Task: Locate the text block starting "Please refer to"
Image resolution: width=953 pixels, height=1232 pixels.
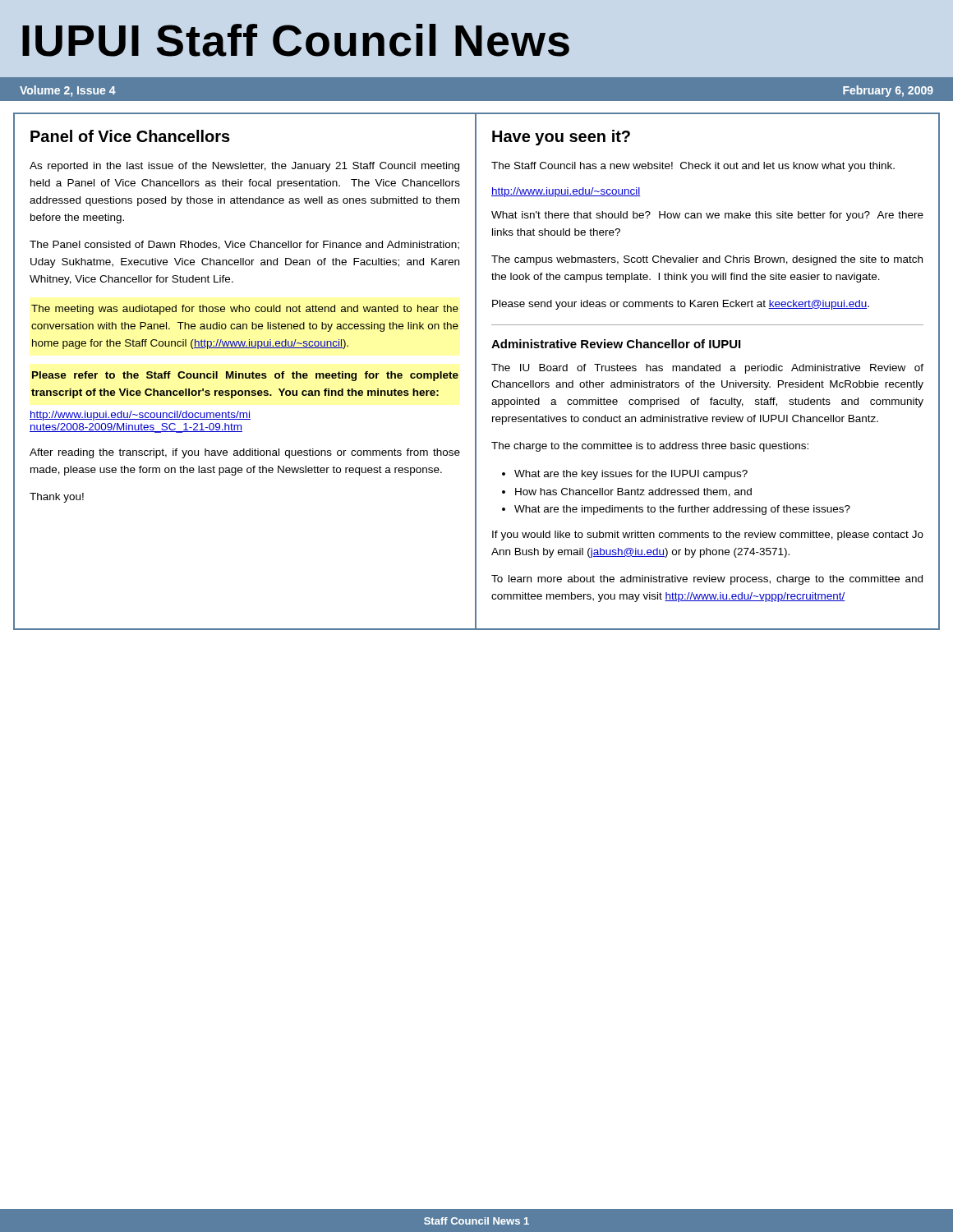Action: [x=245, y=384]
